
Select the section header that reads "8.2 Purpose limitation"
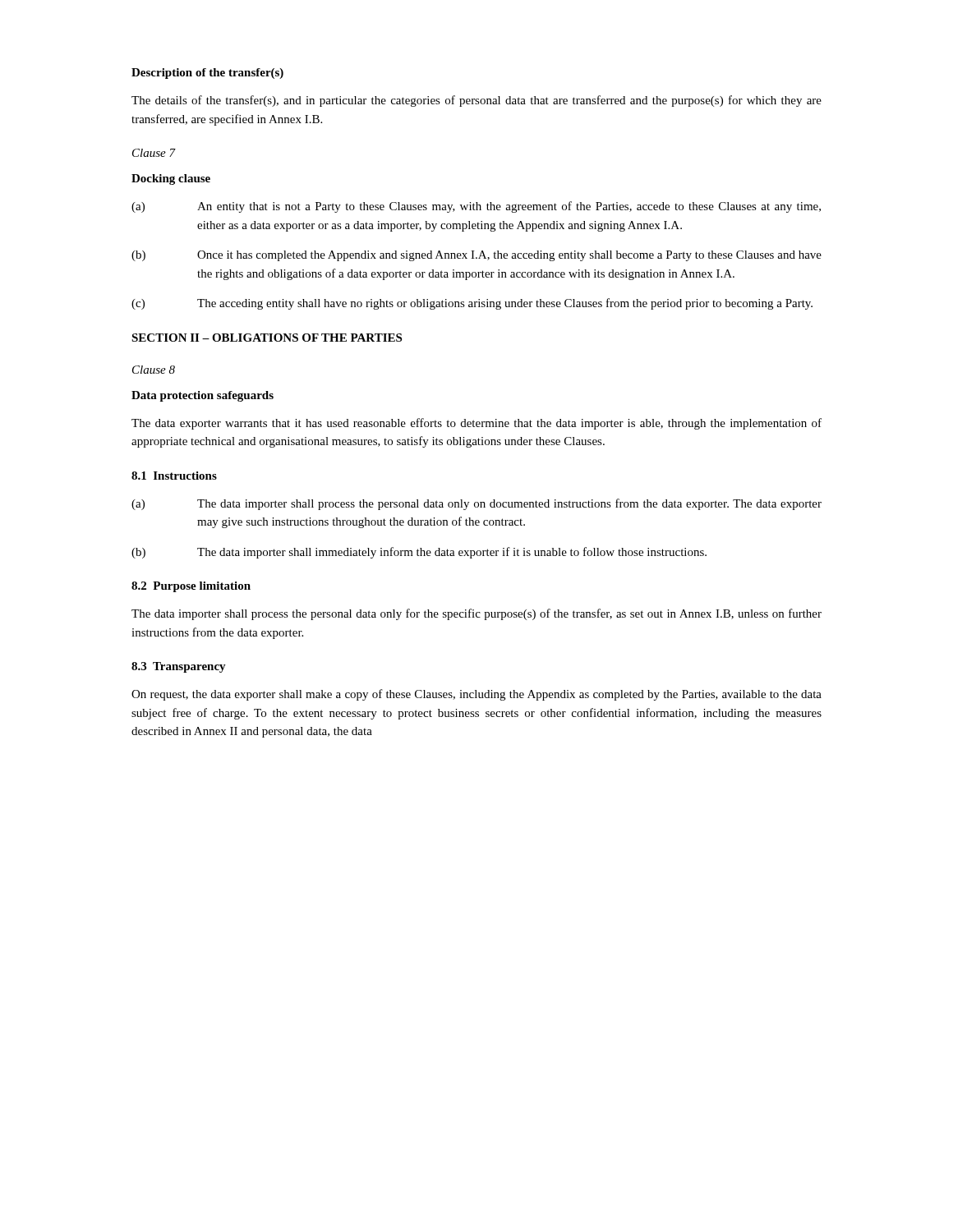[x=191, y=586]
